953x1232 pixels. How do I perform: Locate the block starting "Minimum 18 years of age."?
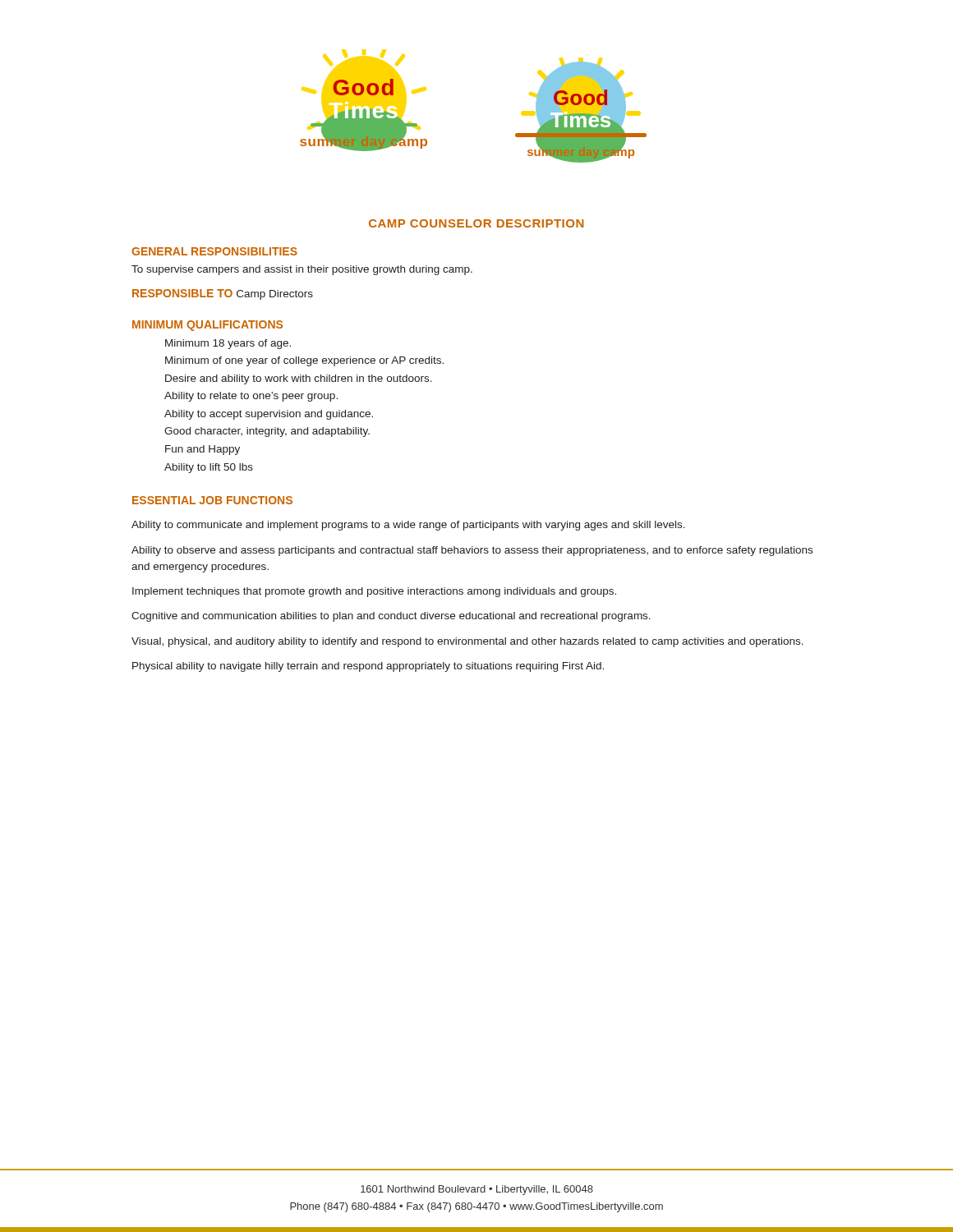(228, 342)
